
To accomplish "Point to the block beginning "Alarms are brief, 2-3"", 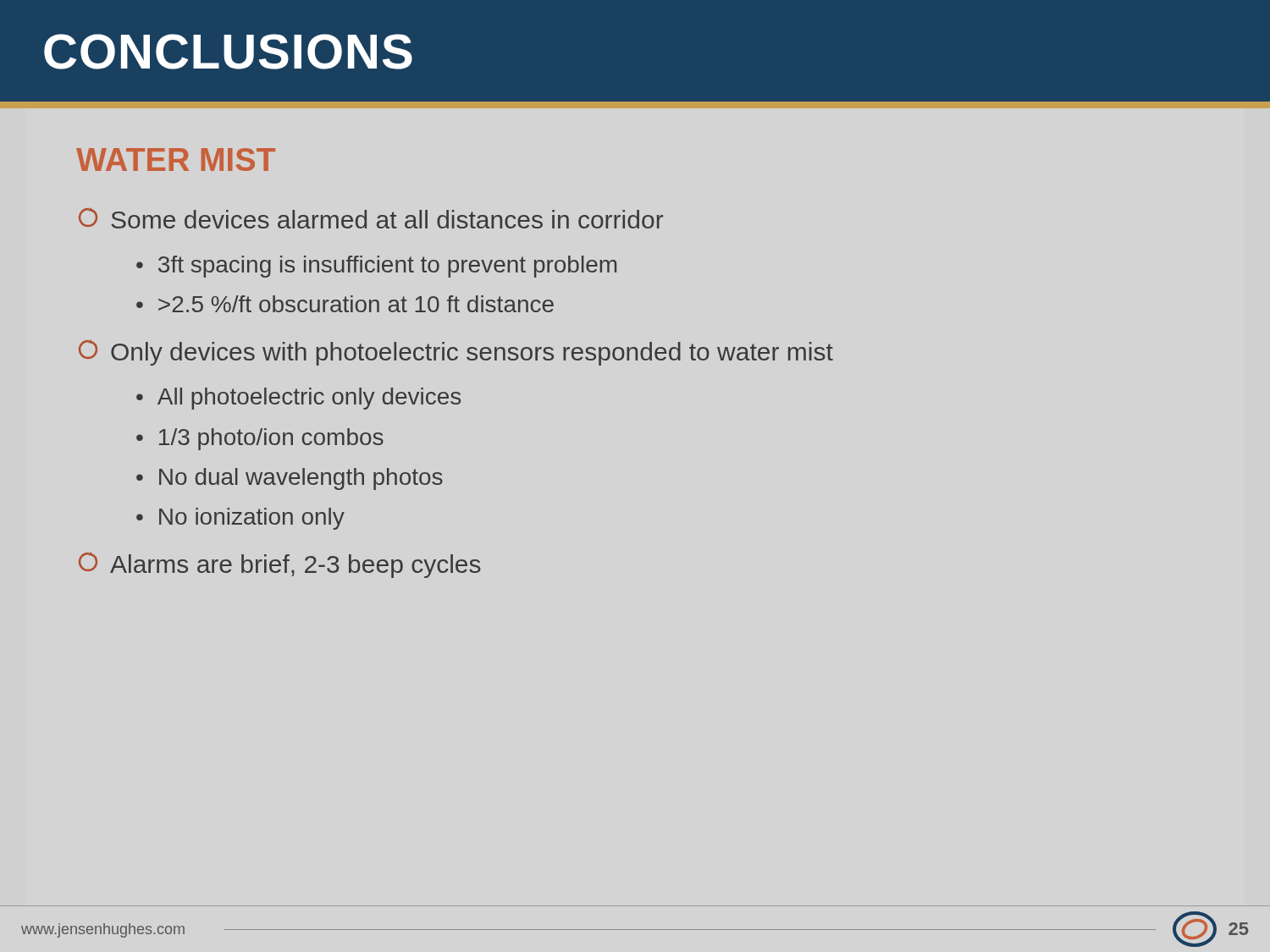I will 279,565.
